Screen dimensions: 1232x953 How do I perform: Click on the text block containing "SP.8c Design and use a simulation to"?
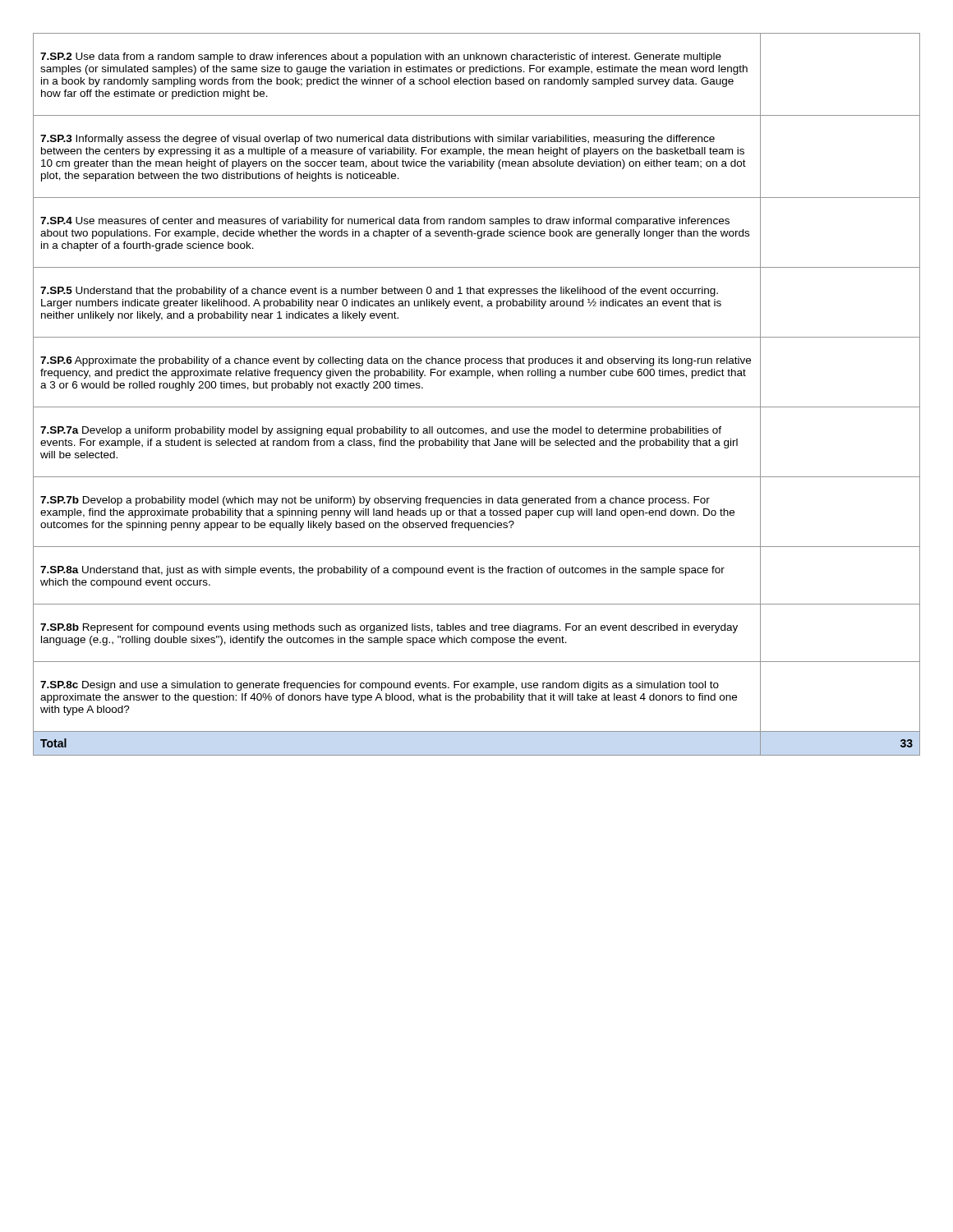coord(397,696)
